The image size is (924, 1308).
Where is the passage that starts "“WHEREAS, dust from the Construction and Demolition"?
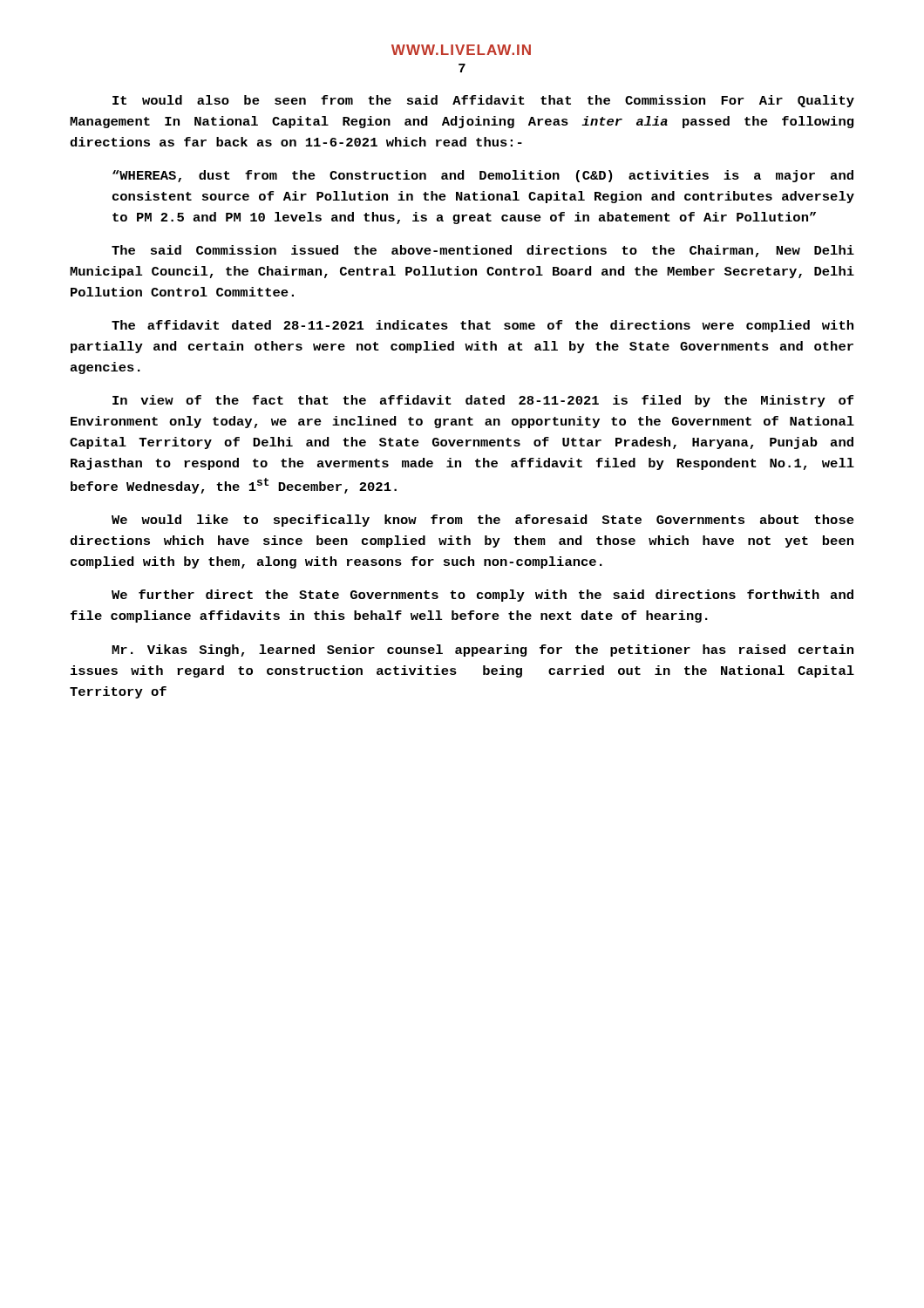coord(483,197)
